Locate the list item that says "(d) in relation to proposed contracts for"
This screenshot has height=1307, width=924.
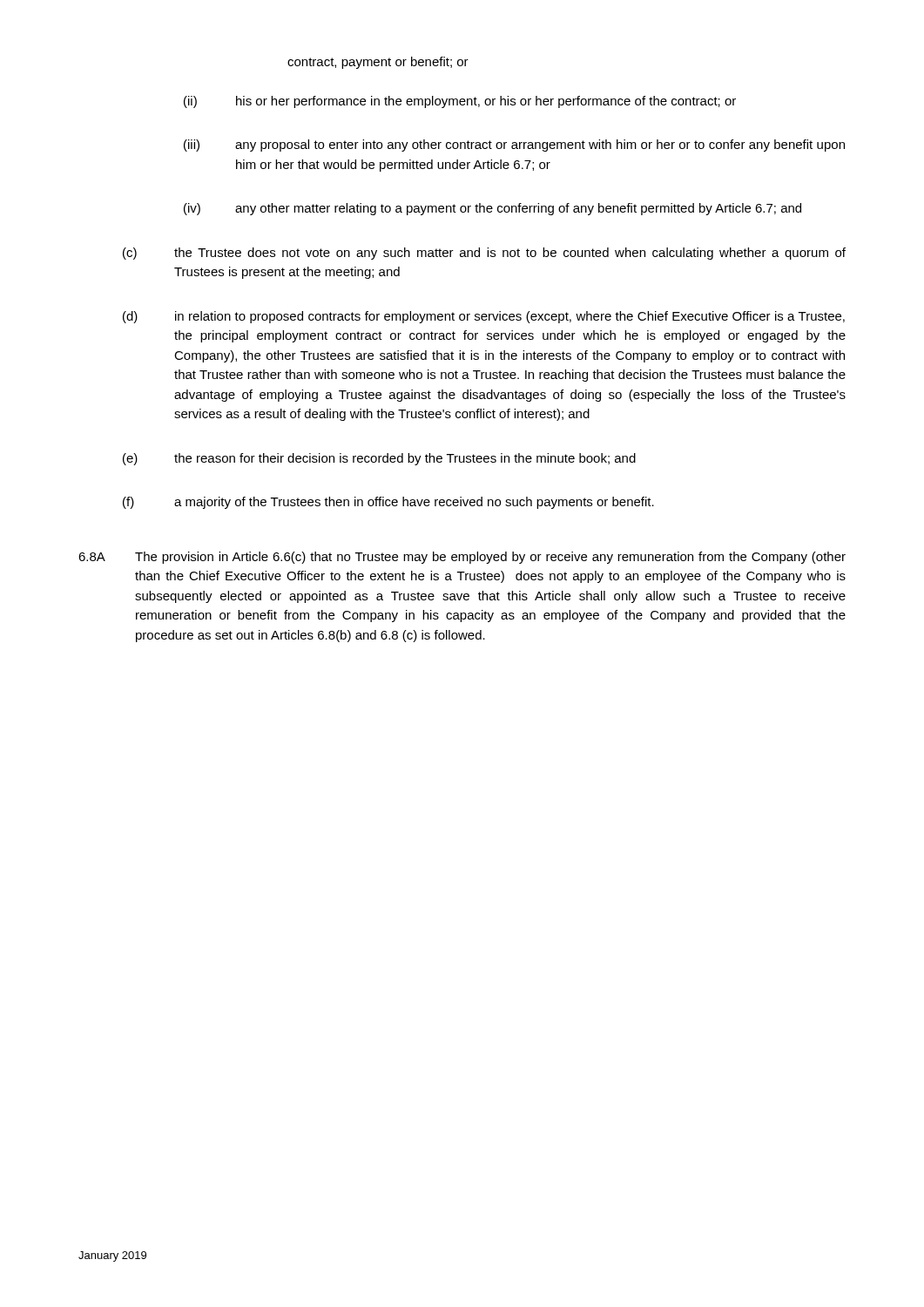coord(484,365)
